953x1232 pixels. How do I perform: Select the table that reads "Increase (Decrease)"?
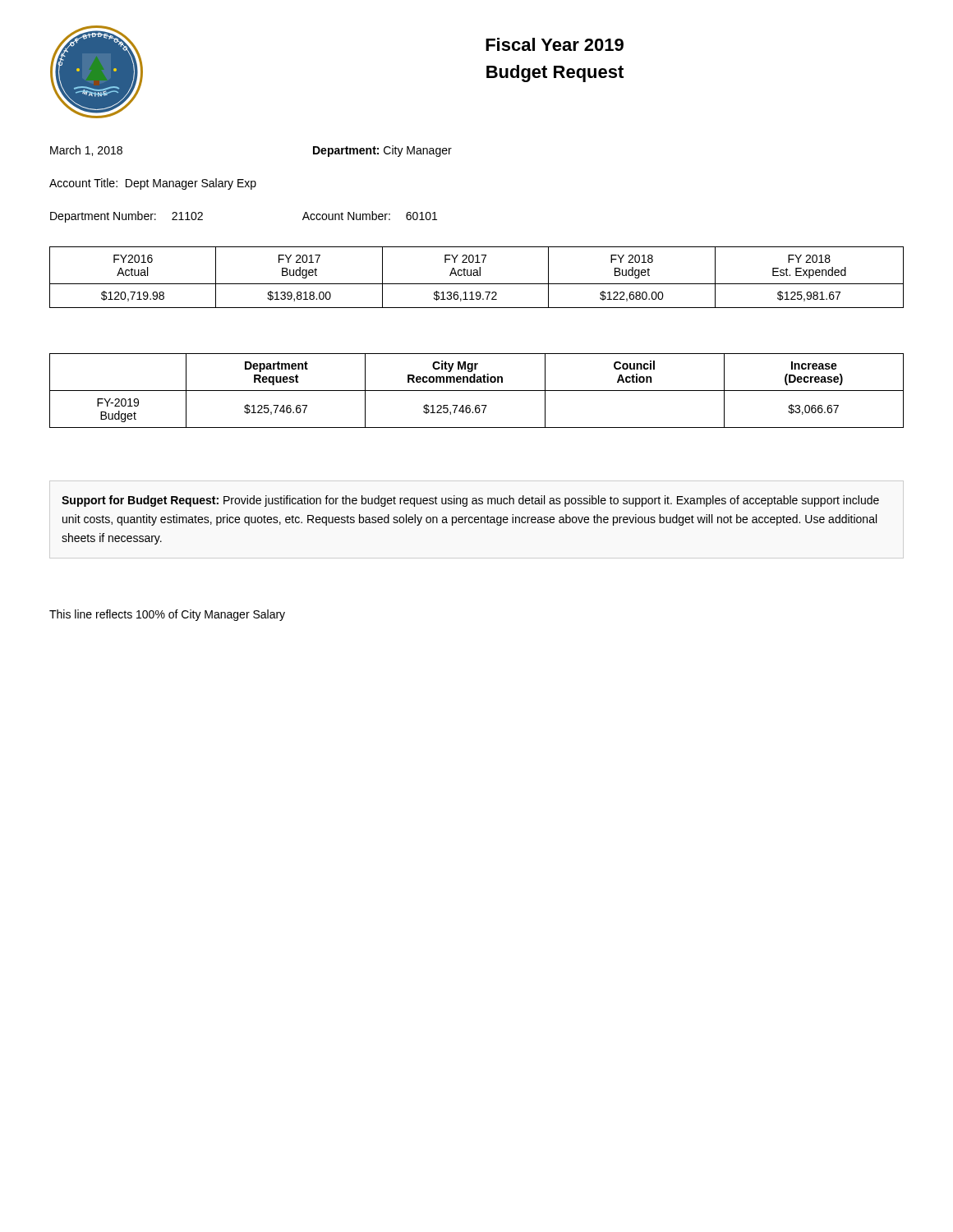click(x=476, y=391)
